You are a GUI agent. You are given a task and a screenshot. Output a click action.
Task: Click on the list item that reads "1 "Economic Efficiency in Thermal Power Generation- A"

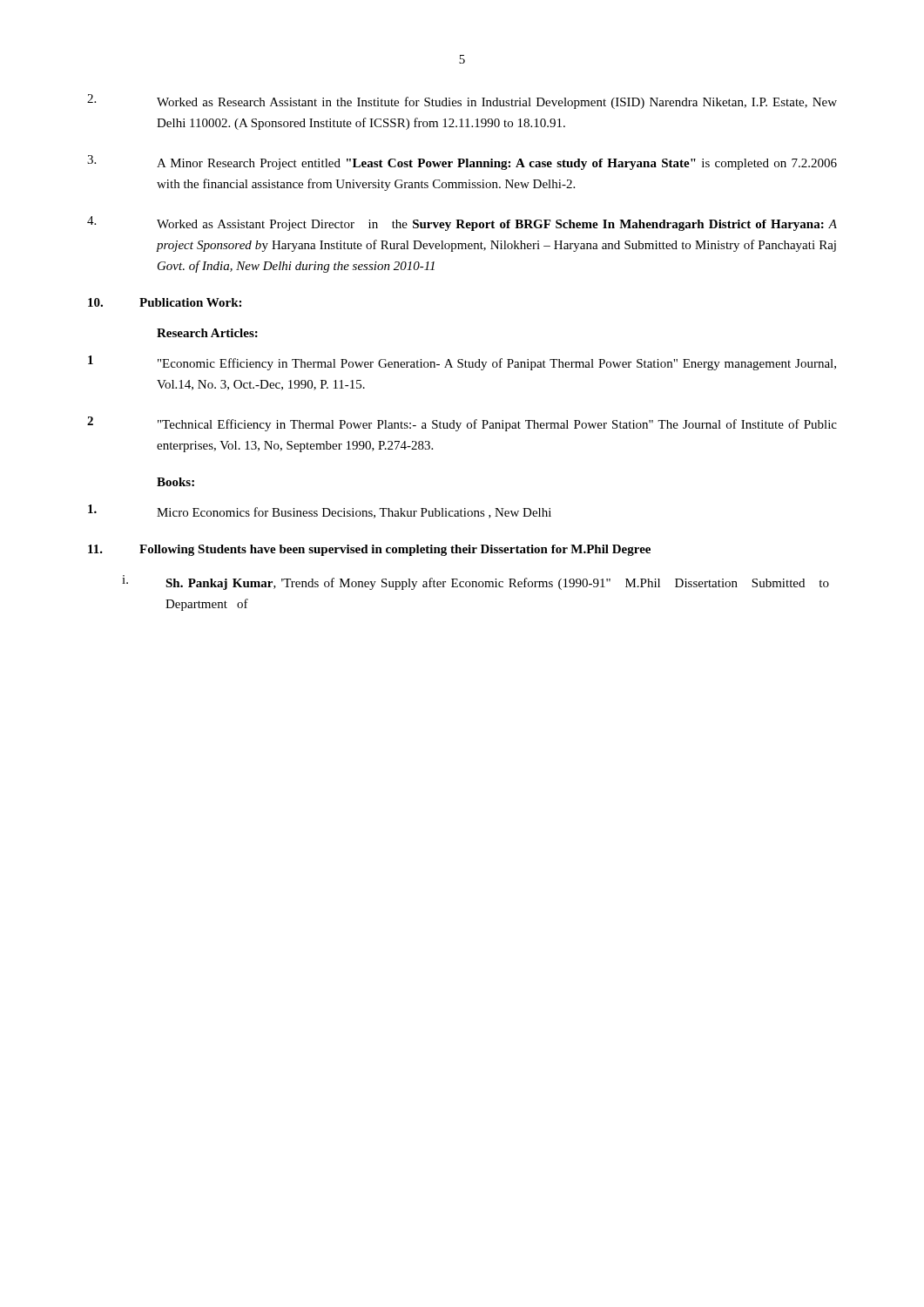click(x=462, y=374)
